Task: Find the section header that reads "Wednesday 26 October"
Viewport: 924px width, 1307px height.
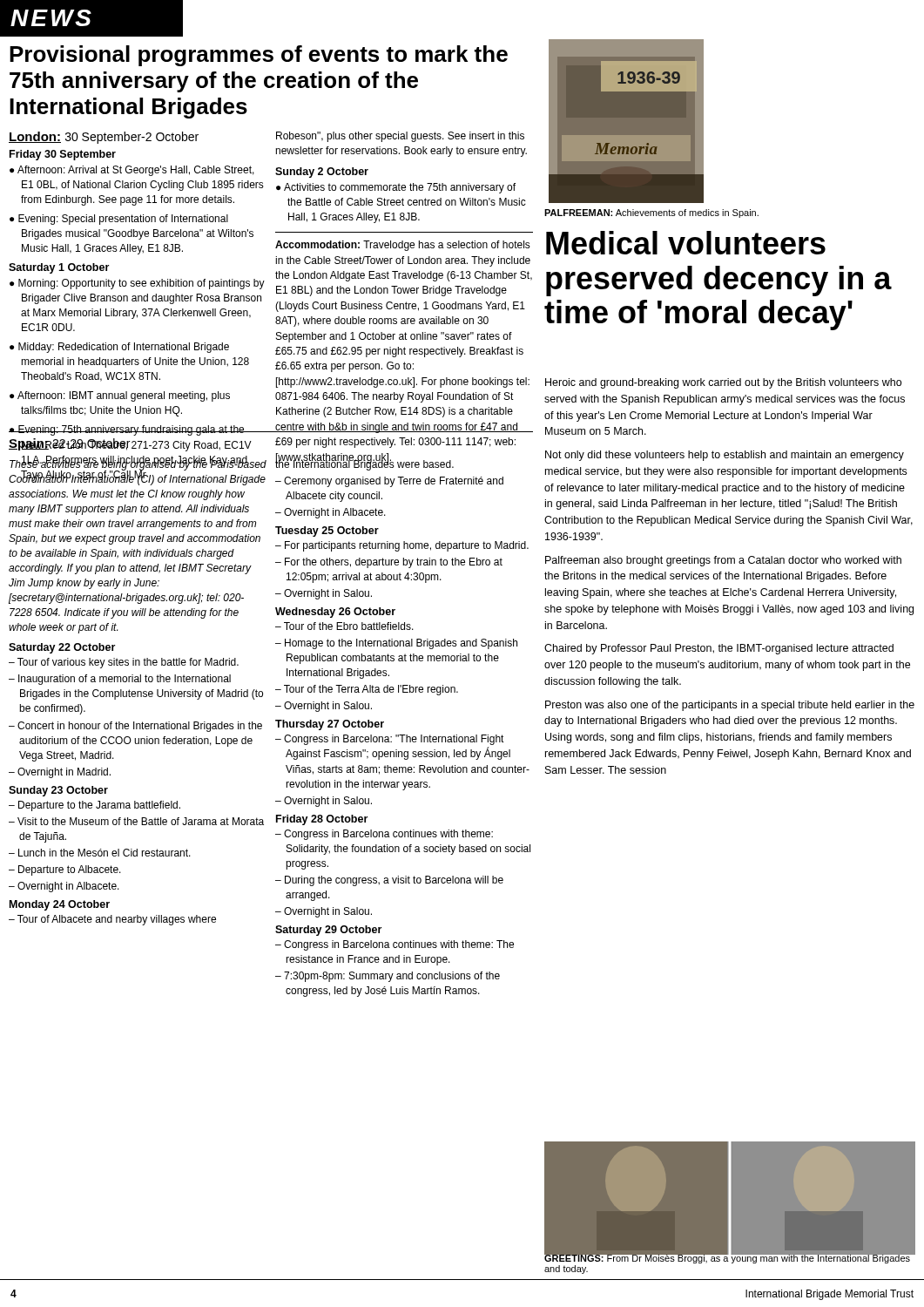Action: point(335,612)
